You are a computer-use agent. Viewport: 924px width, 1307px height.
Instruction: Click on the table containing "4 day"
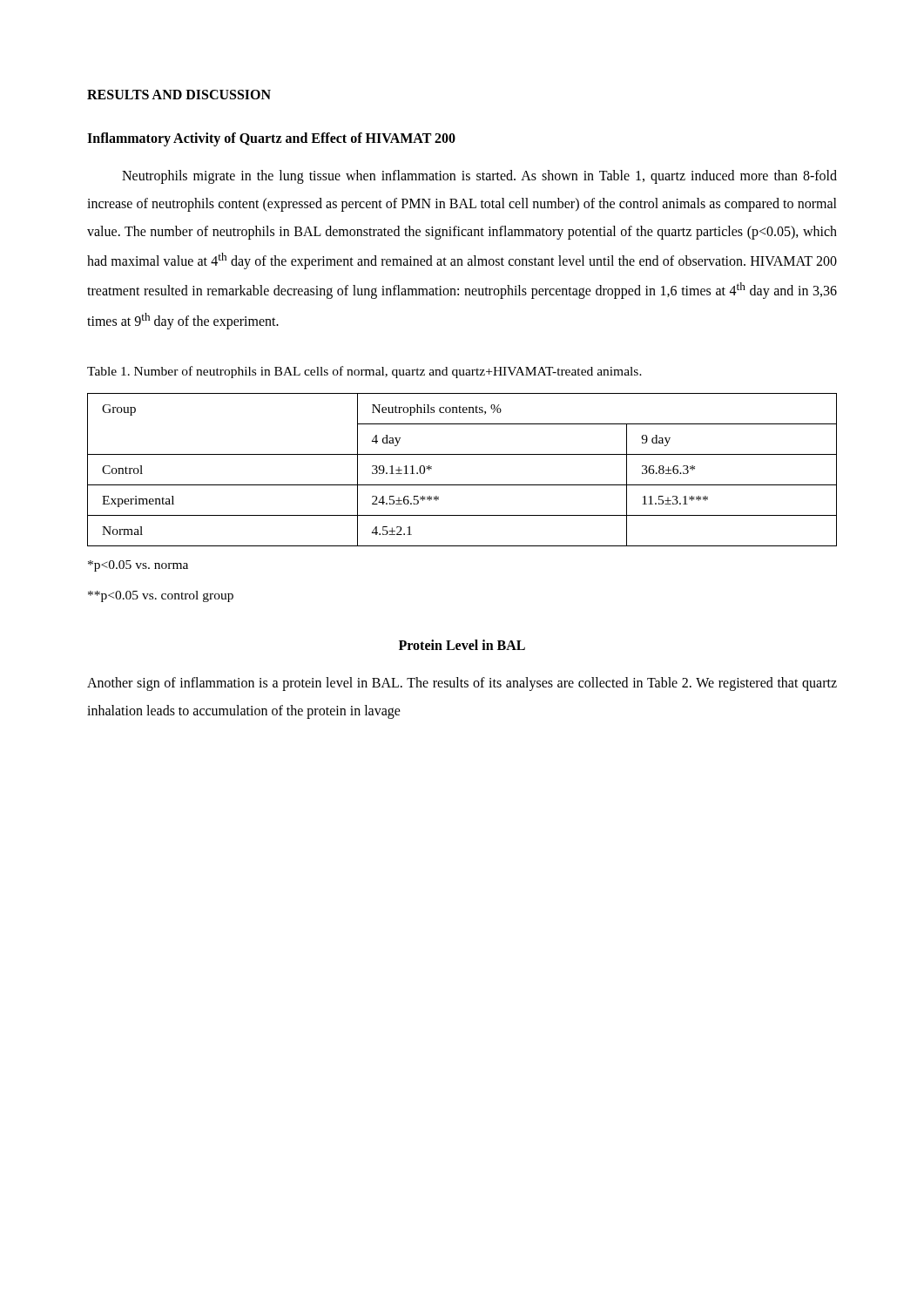click(462, 470)
